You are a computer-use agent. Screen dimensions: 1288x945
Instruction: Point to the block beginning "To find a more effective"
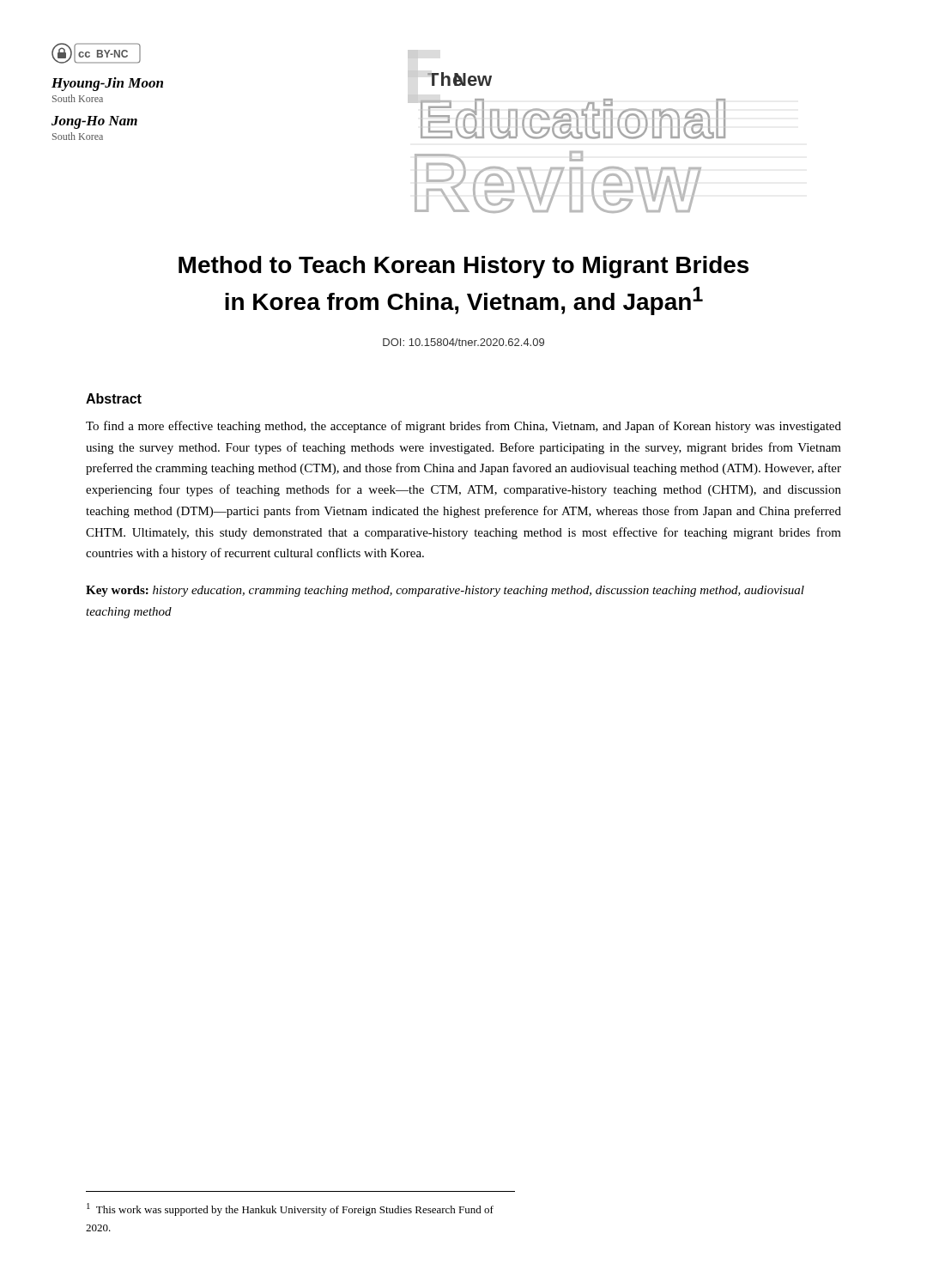[463, 490]
